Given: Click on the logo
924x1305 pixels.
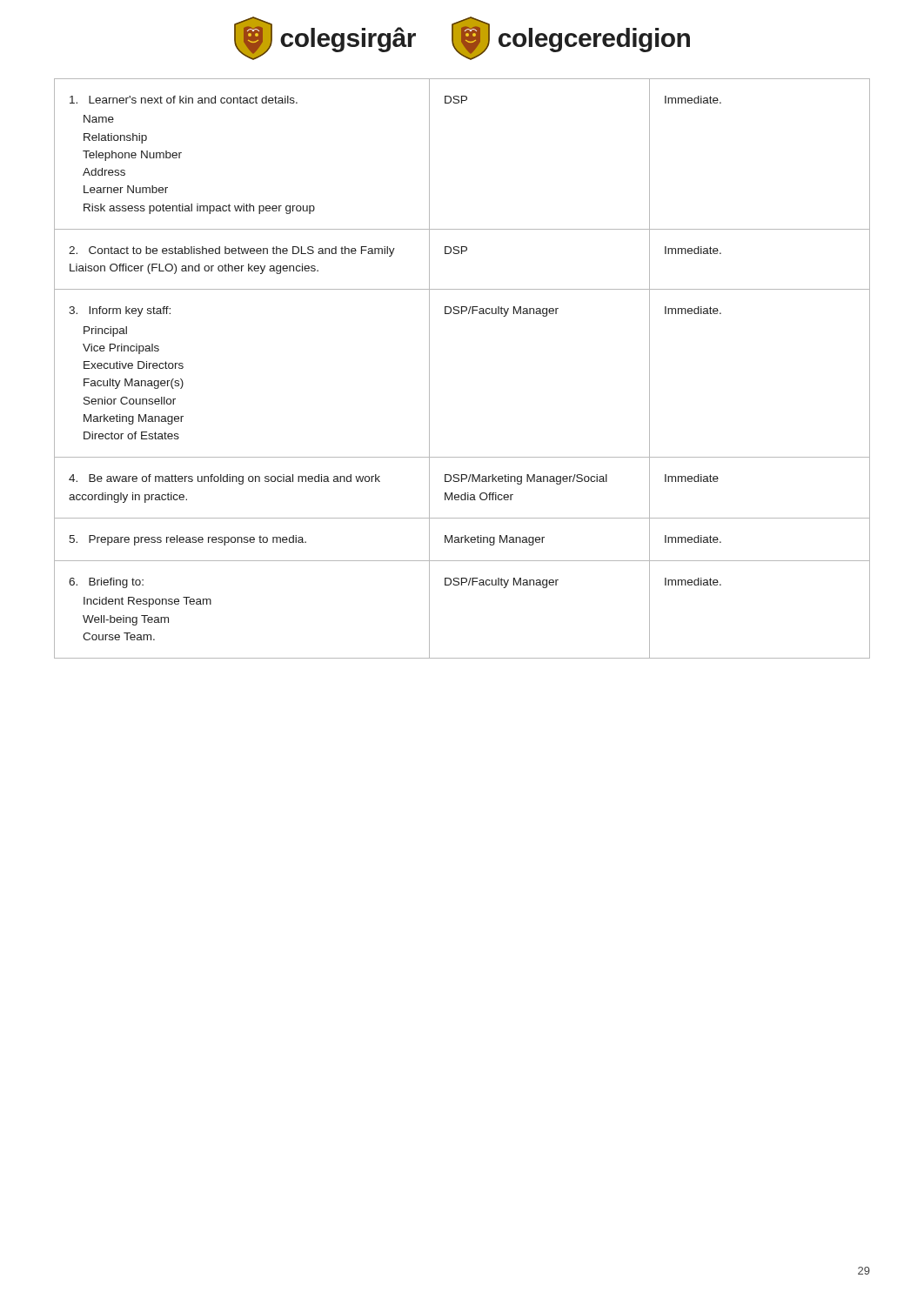Looking at the screenshot, I should (462, 35).
